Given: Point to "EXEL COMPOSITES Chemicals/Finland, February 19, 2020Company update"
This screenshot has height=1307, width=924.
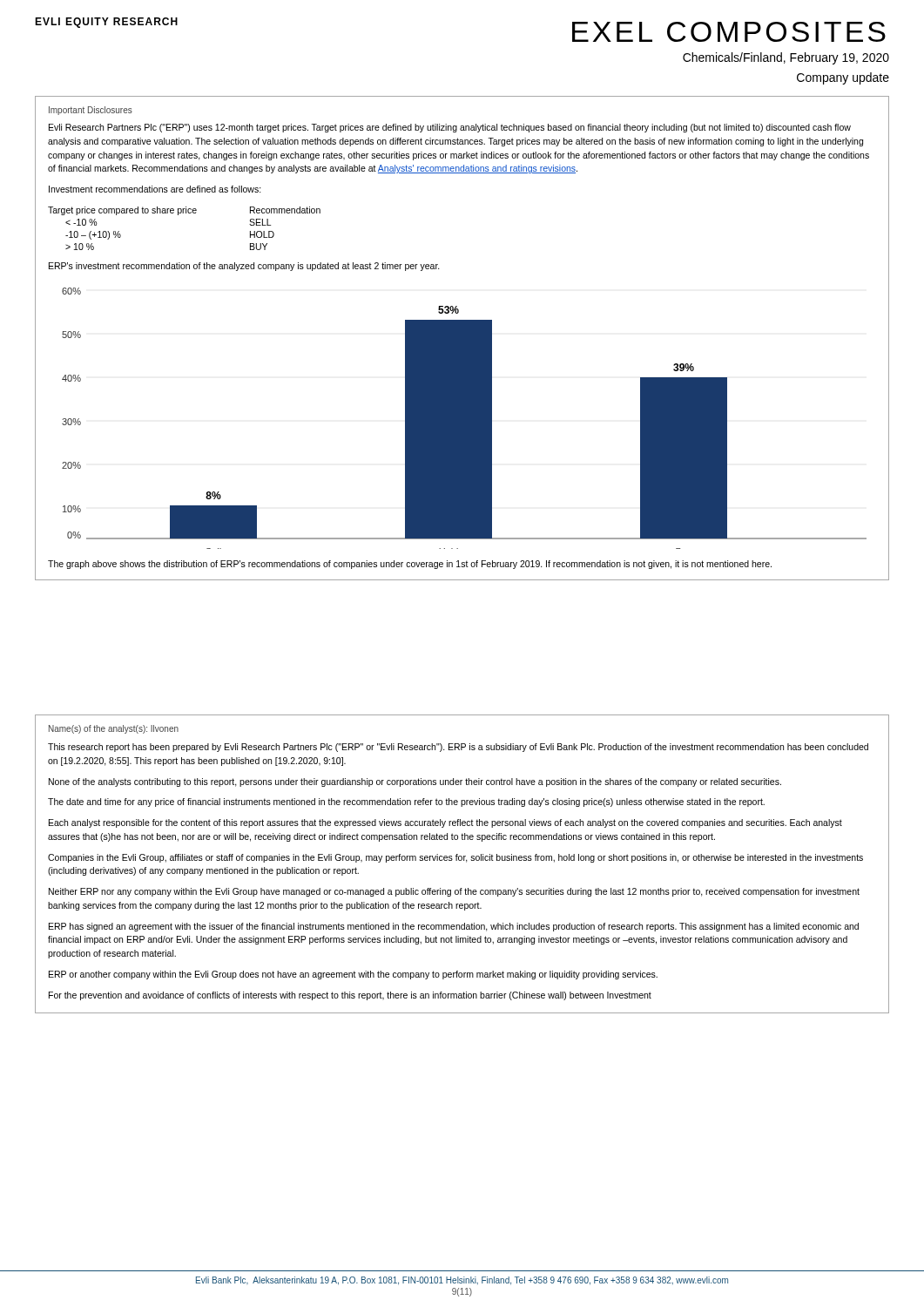Looking at the screenshot, I should [x=729, y=51].
